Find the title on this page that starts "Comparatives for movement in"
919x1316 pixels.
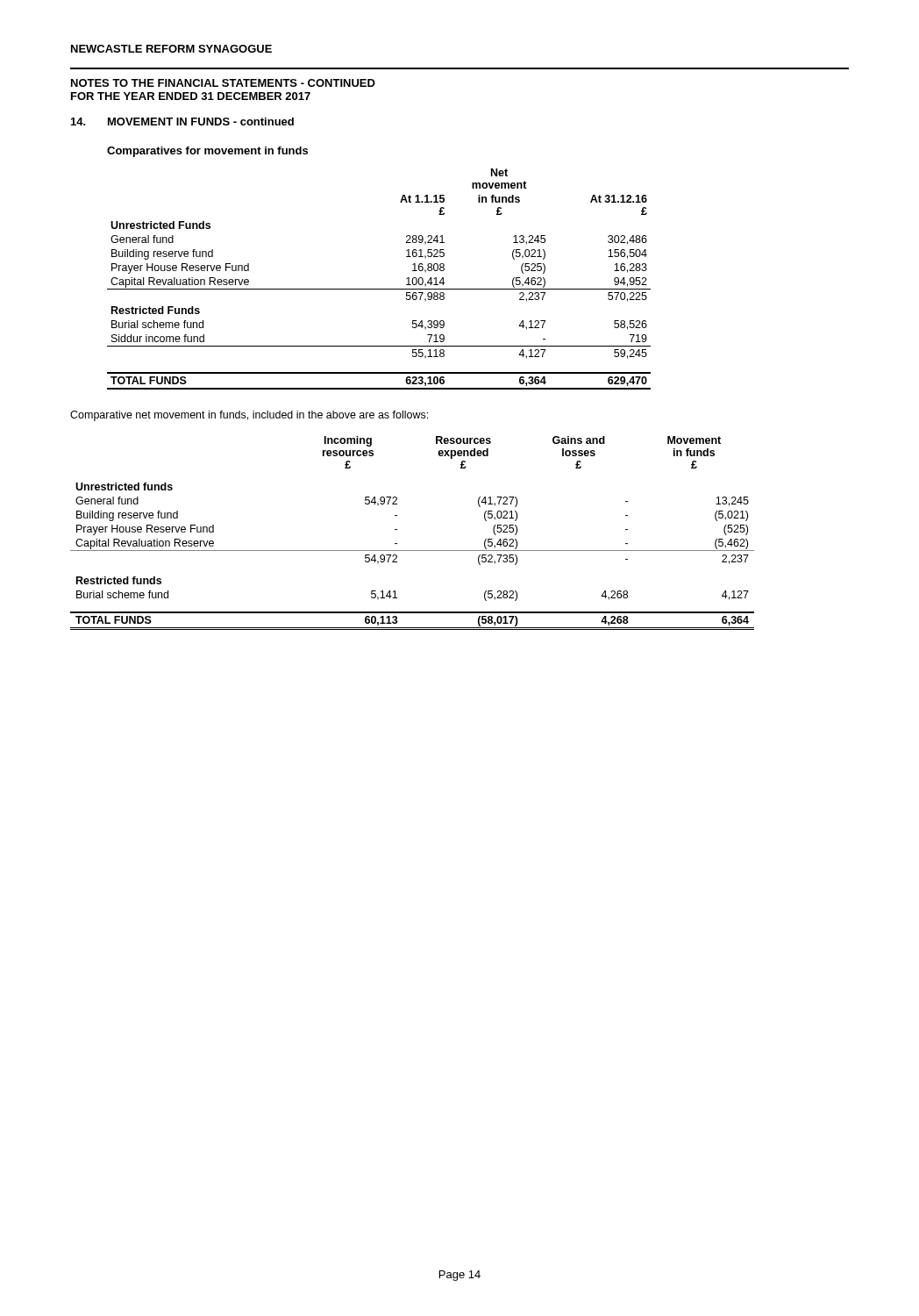click(208, 150)
